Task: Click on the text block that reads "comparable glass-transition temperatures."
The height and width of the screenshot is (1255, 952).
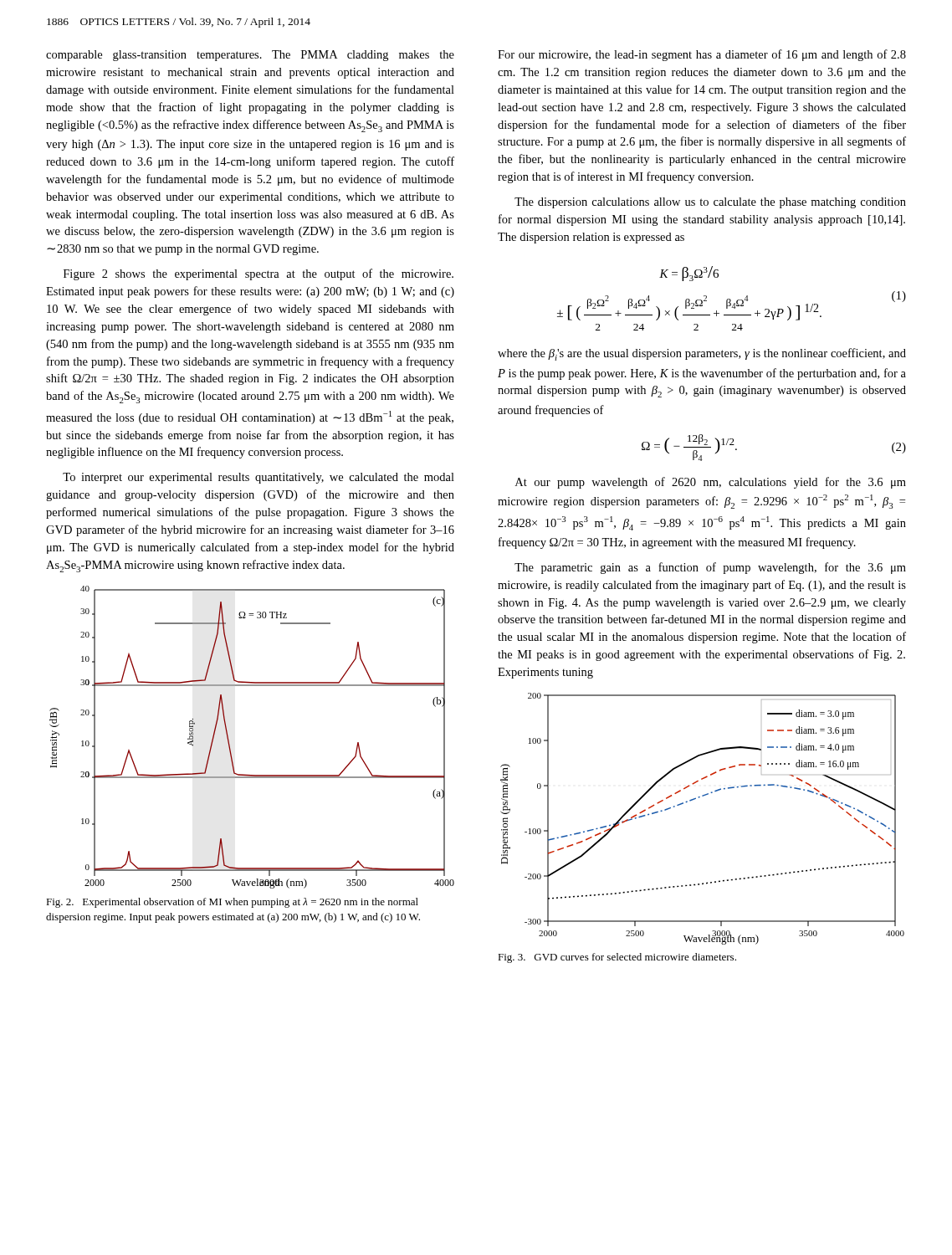Action: 250,152
